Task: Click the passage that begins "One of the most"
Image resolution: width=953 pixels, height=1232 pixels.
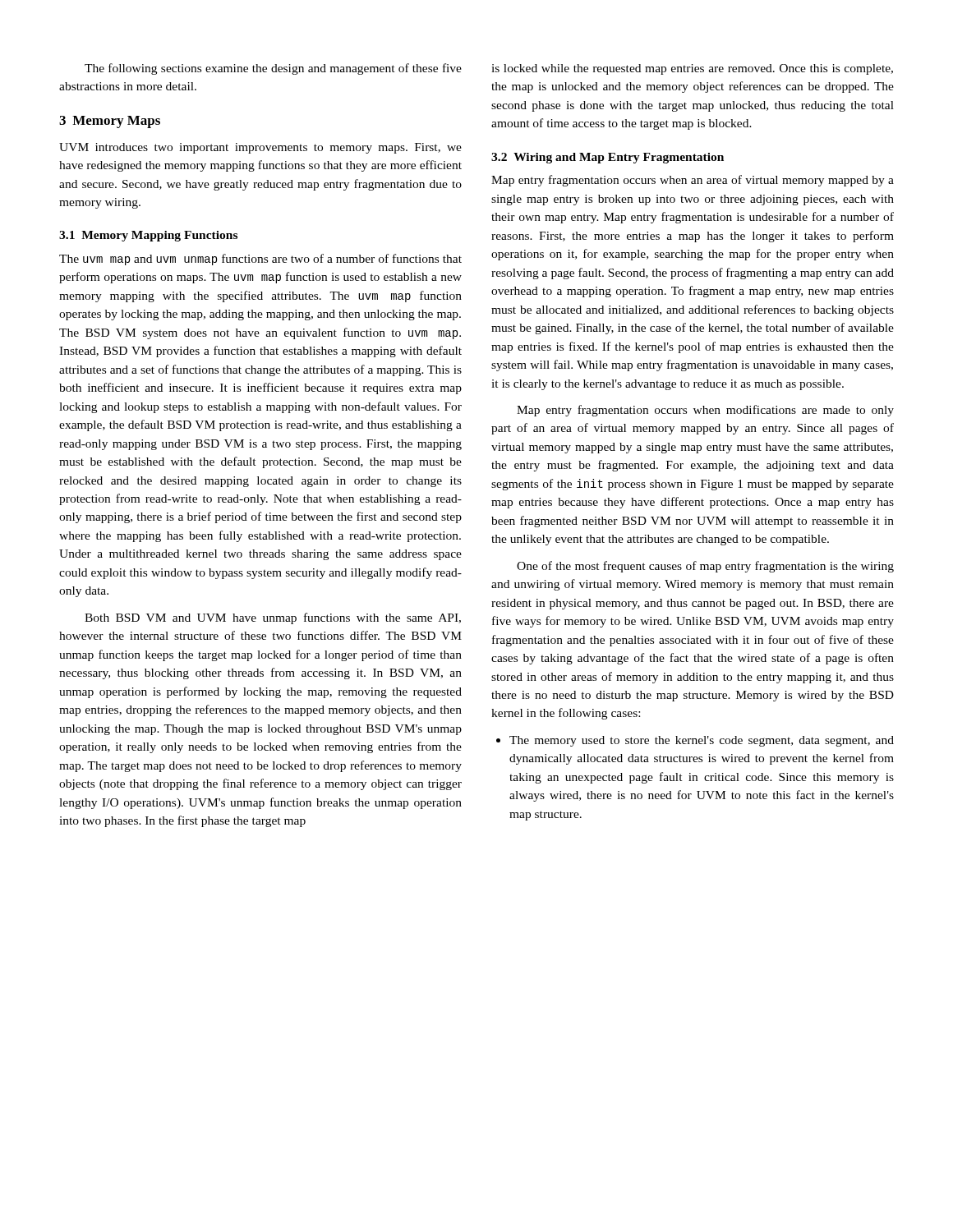Action: [x=693, y=639]
